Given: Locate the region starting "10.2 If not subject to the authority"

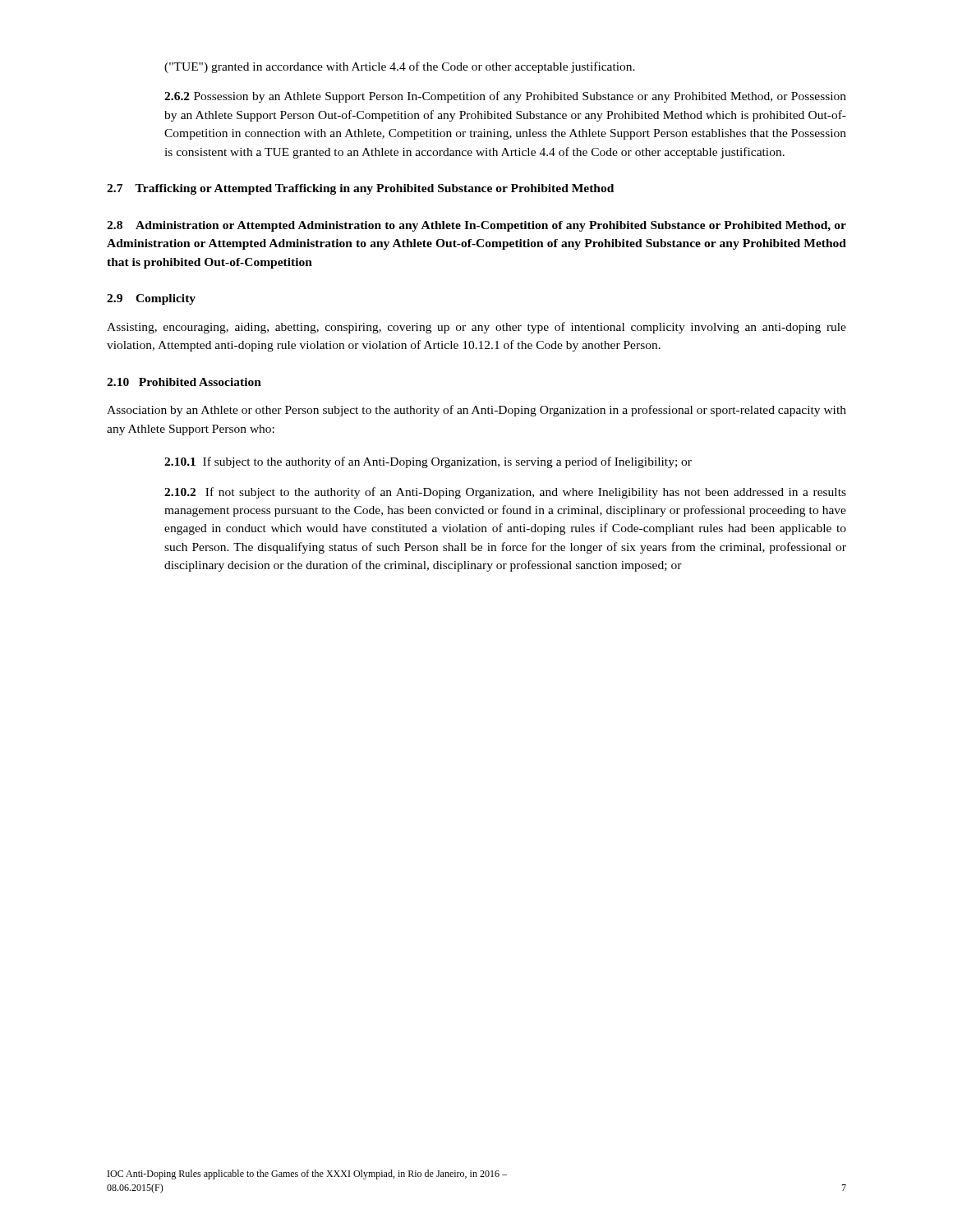Looking at the screenshot, I should tap(505, 529).
